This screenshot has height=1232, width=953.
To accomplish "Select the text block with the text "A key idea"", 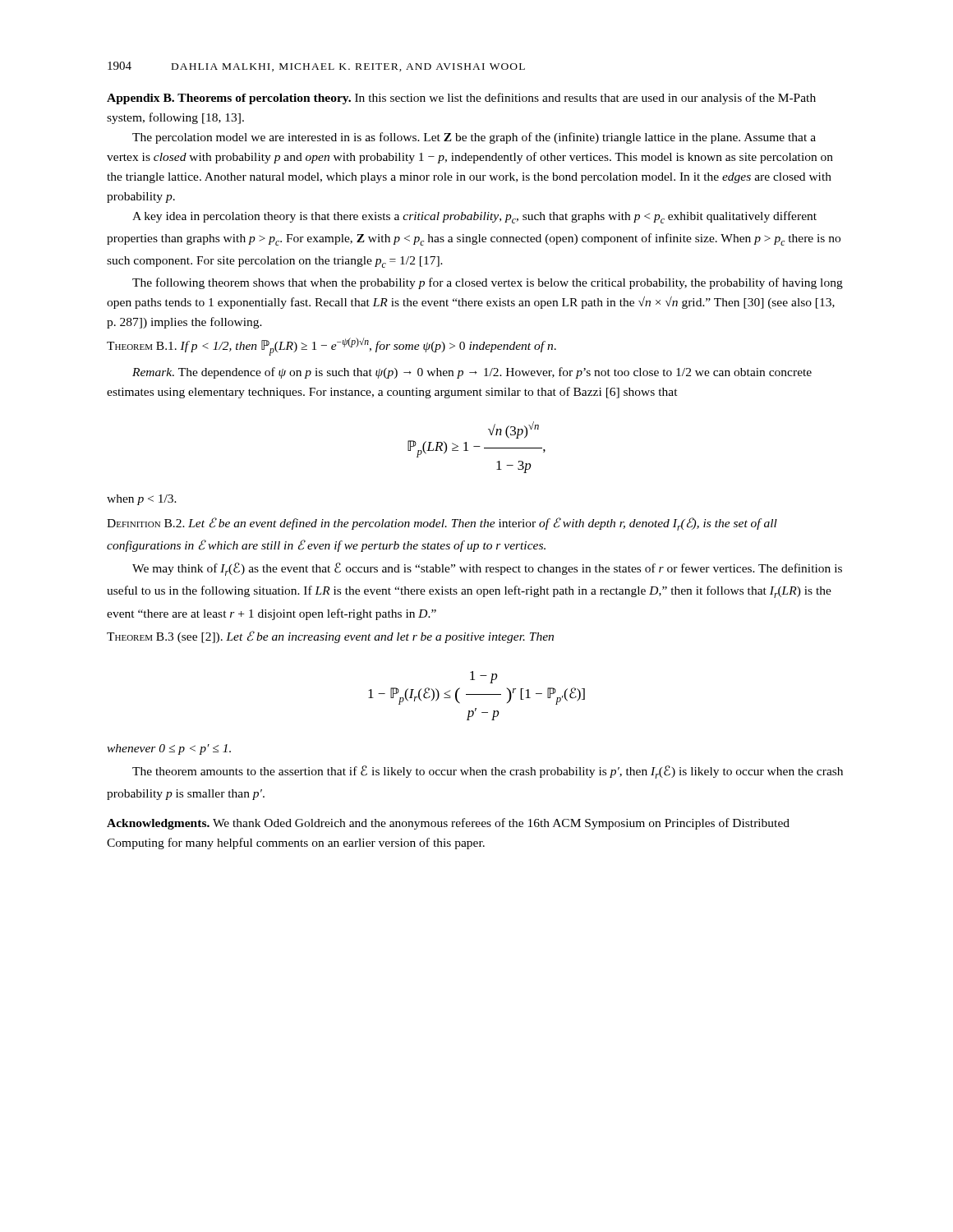I will coord(476,240).
